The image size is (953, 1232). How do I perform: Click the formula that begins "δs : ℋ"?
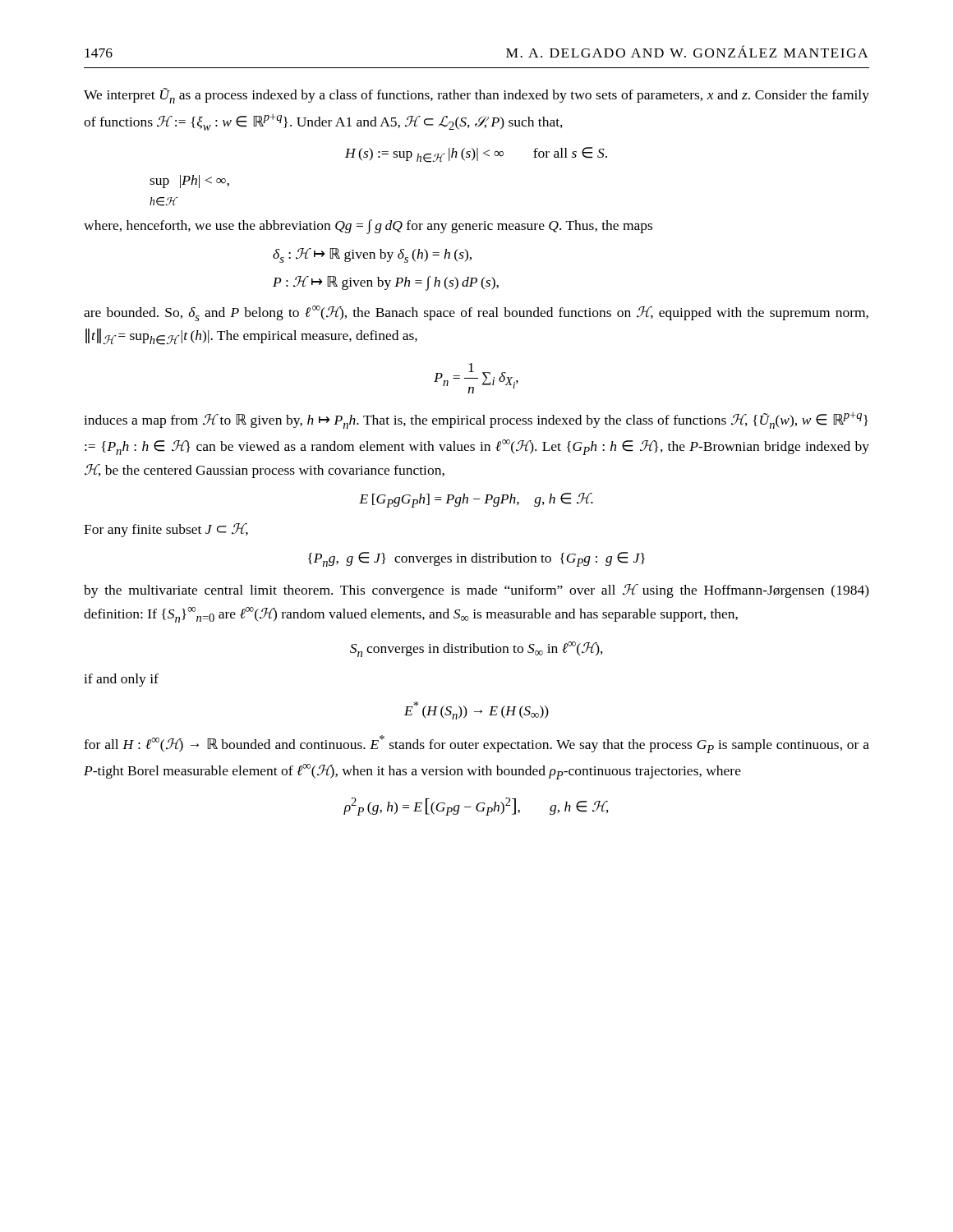[x=372, y=255]
